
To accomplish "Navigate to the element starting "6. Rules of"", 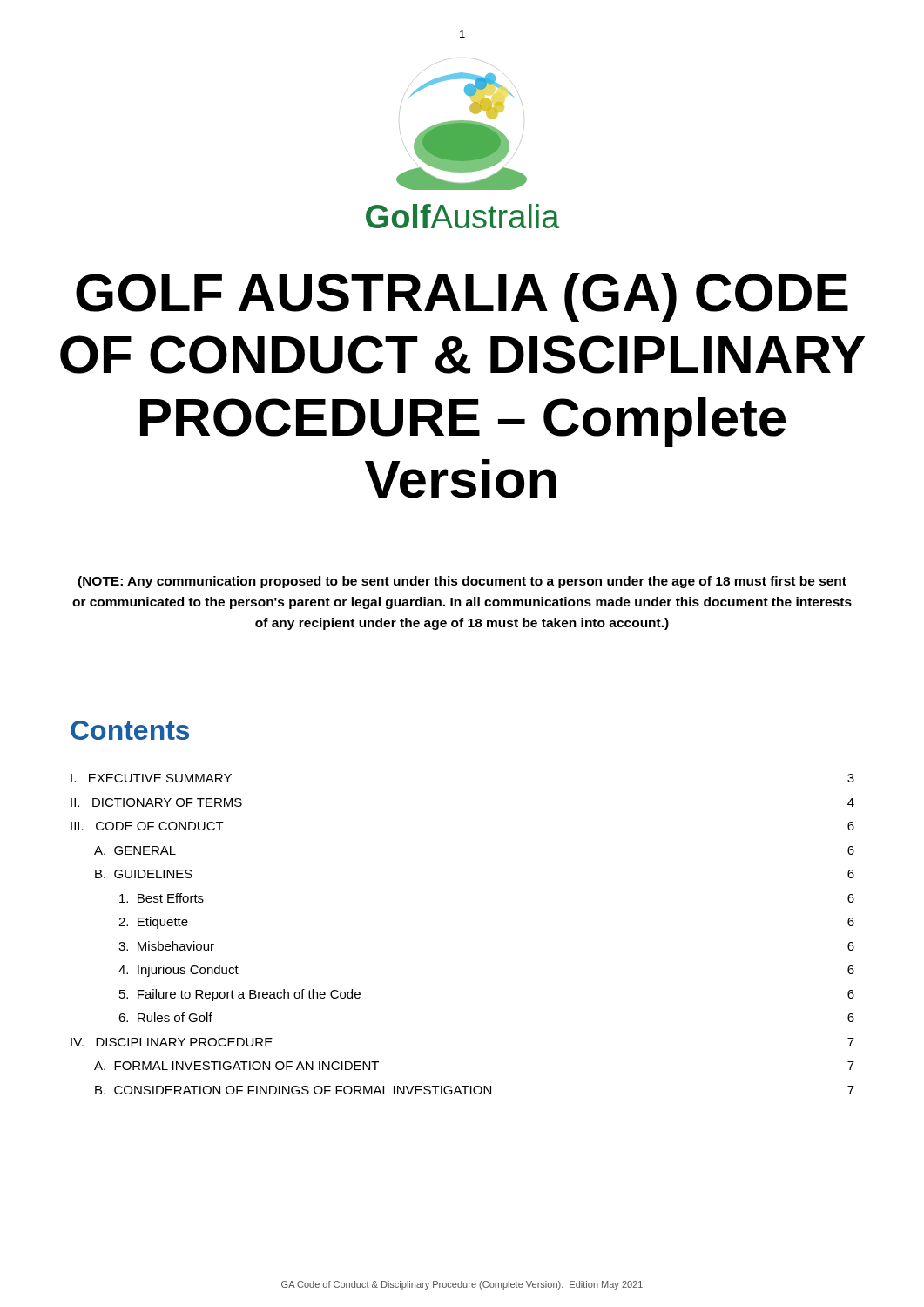I will (167, 1018).
